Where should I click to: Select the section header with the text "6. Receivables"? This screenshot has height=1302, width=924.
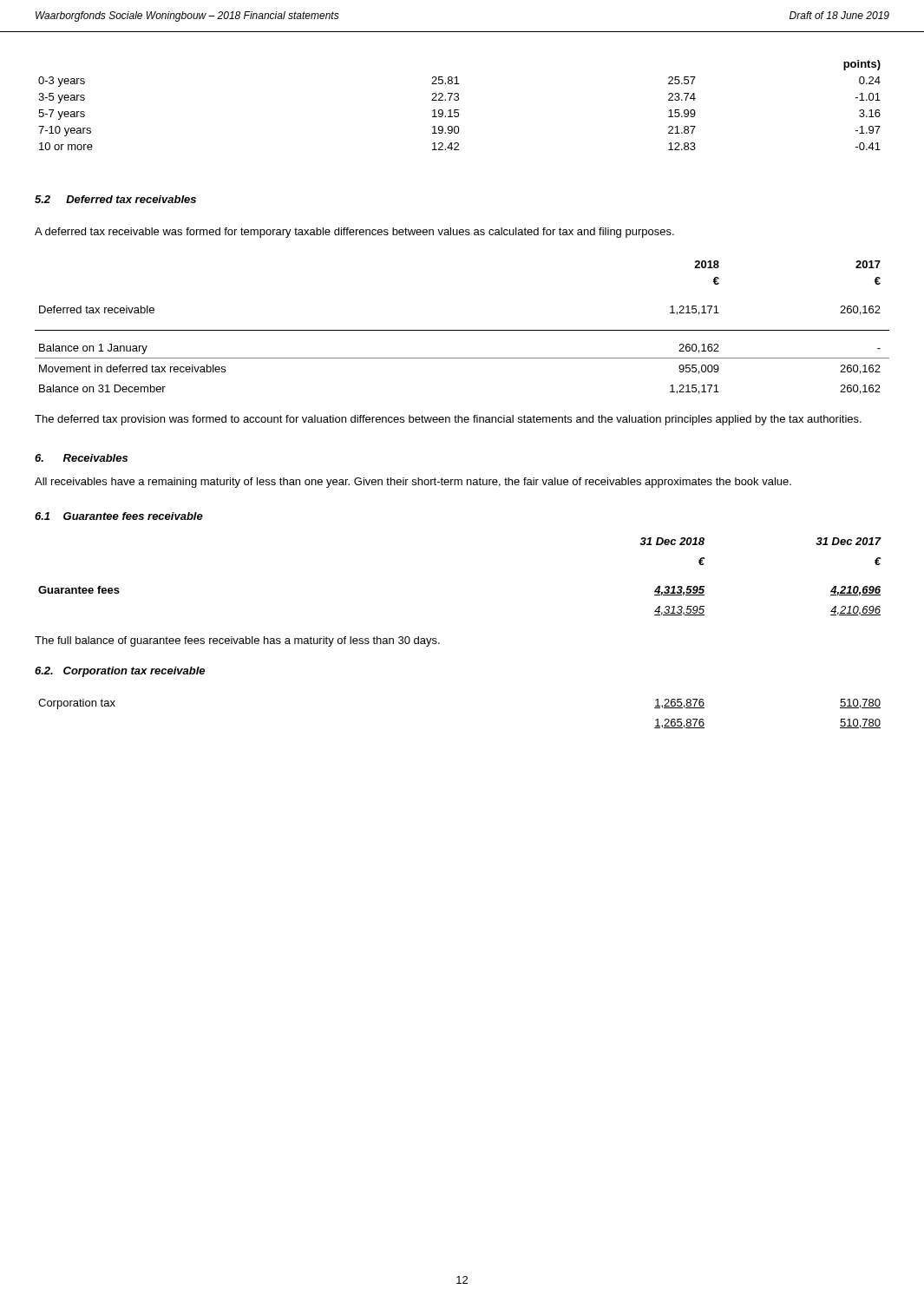pyautogui.click(x=81, y=458)
